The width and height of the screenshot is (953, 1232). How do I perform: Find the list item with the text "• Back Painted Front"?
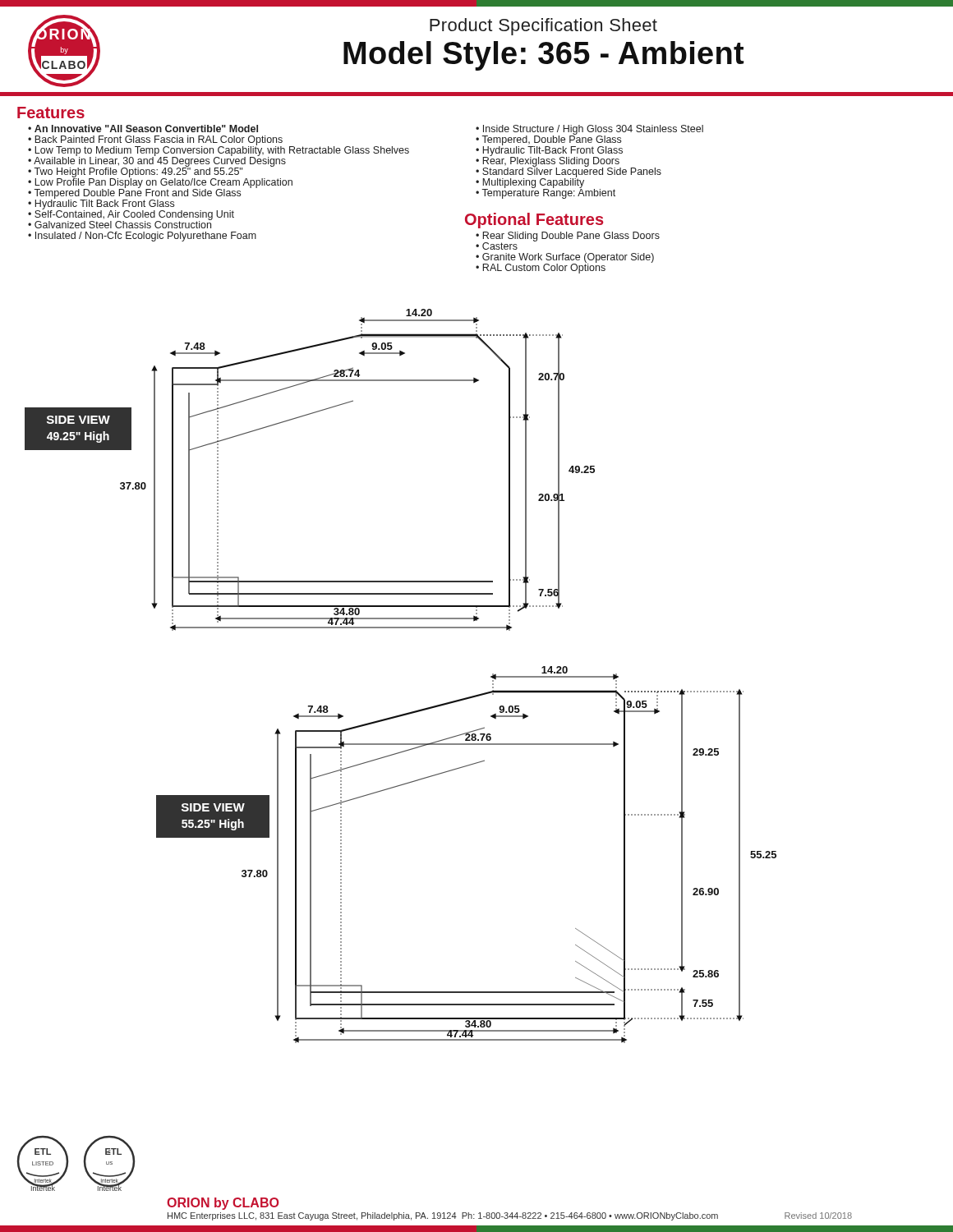pos(155,140)
